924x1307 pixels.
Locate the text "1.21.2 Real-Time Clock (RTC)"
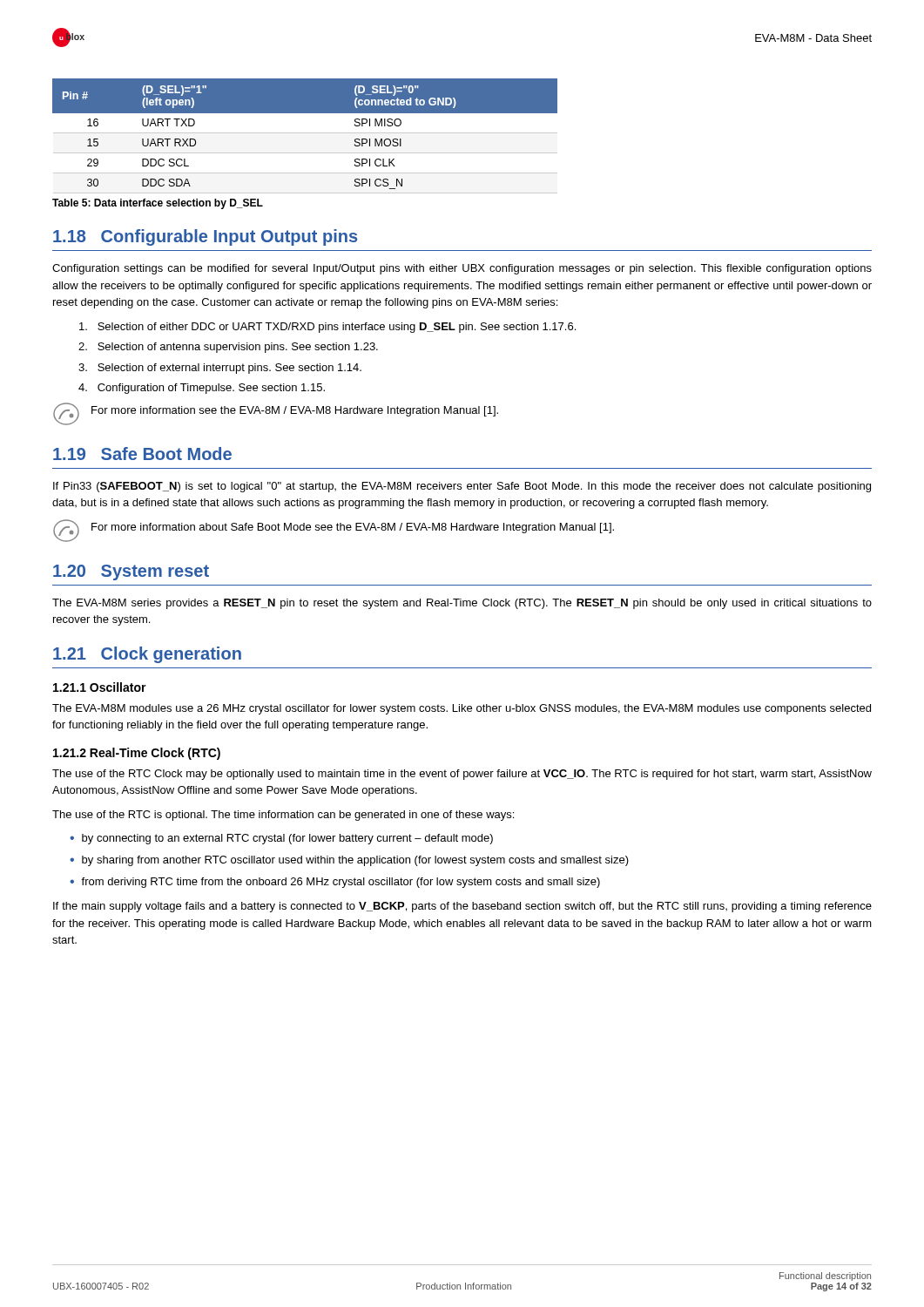pos(137,752)
